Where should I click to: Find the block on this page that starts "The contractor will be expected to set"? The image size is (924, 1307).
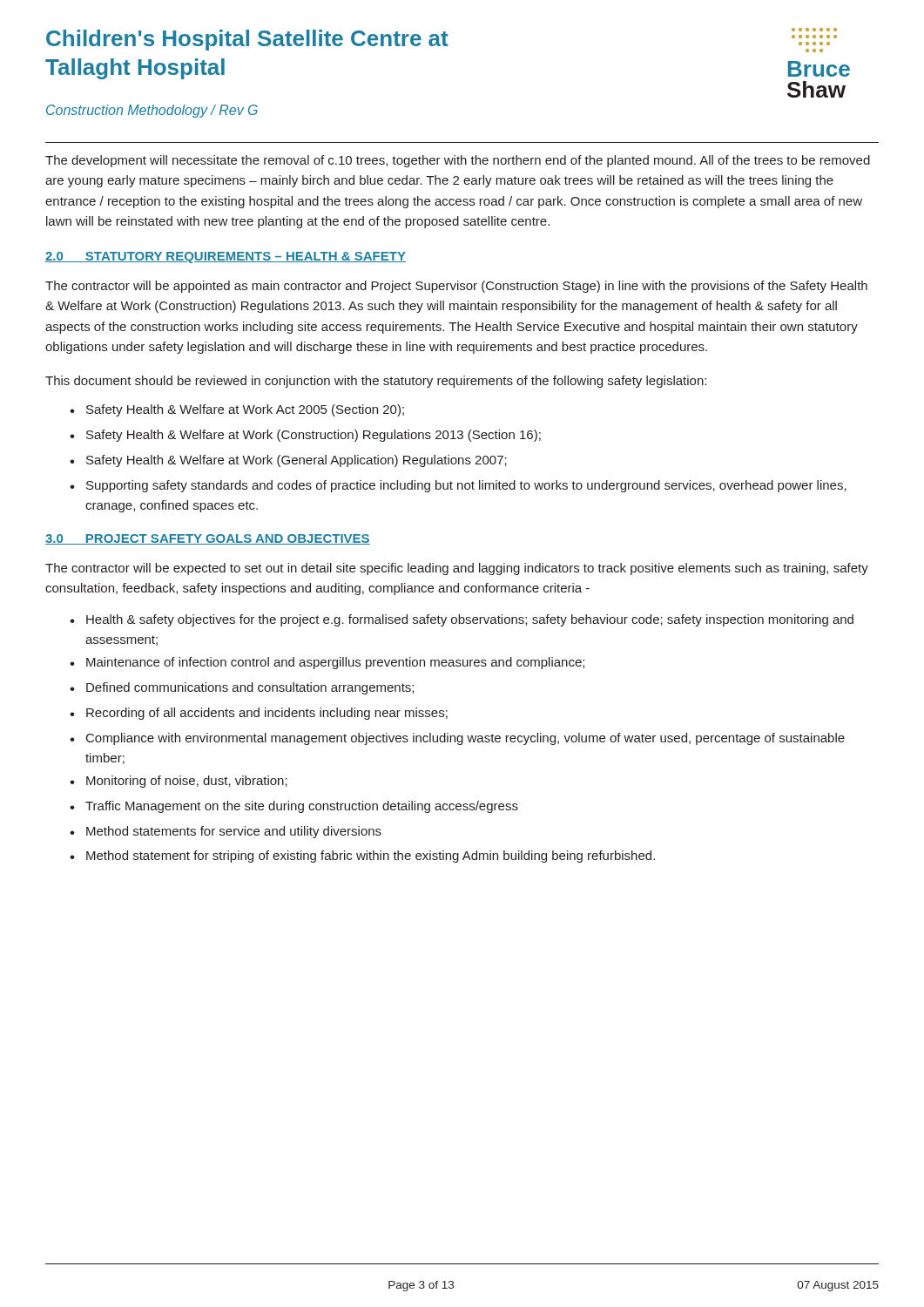click(x=457, y=578)
